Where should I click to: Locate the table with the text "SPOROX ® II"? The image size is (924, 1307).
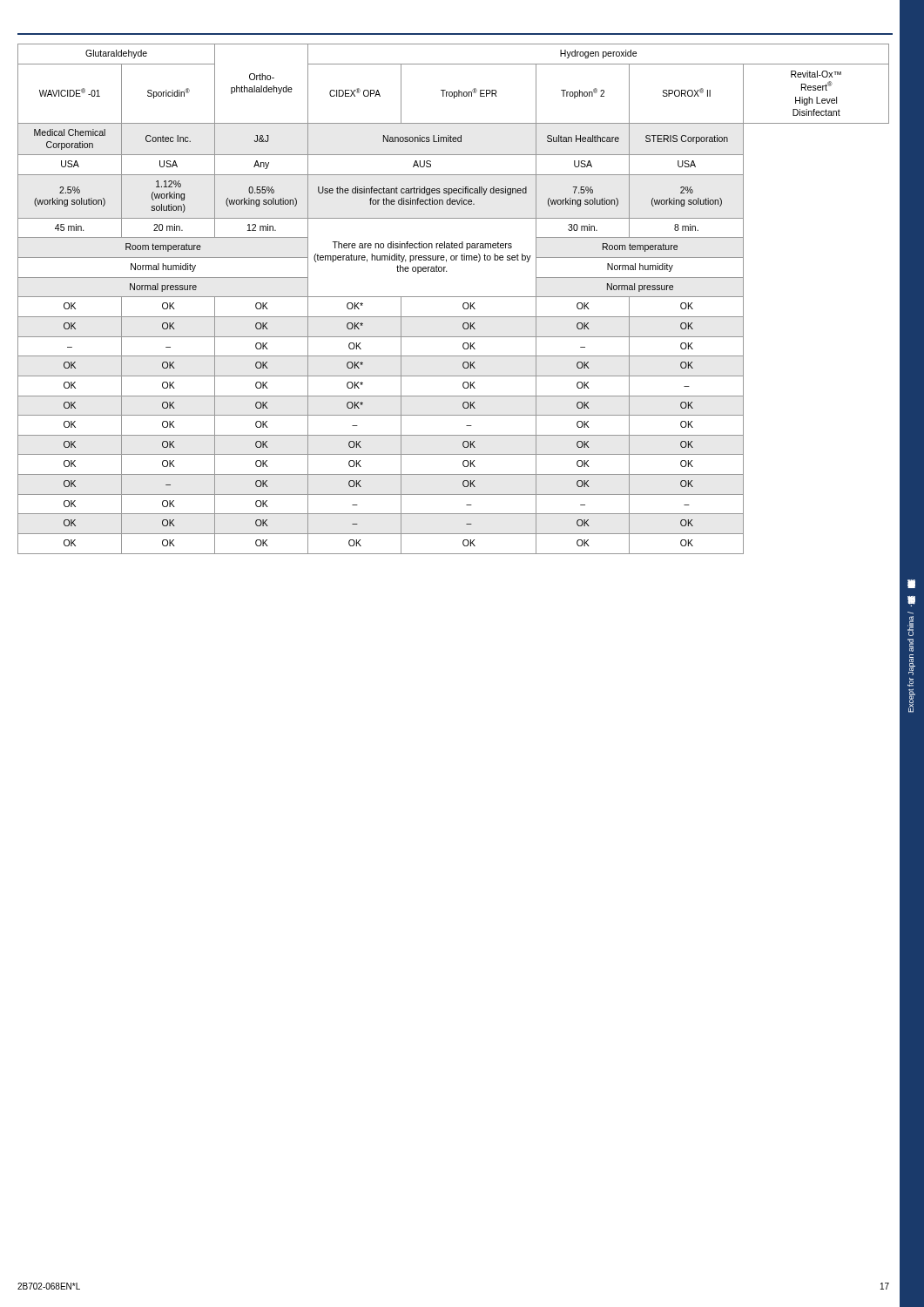pyautogui.click(x=453, y=649)
